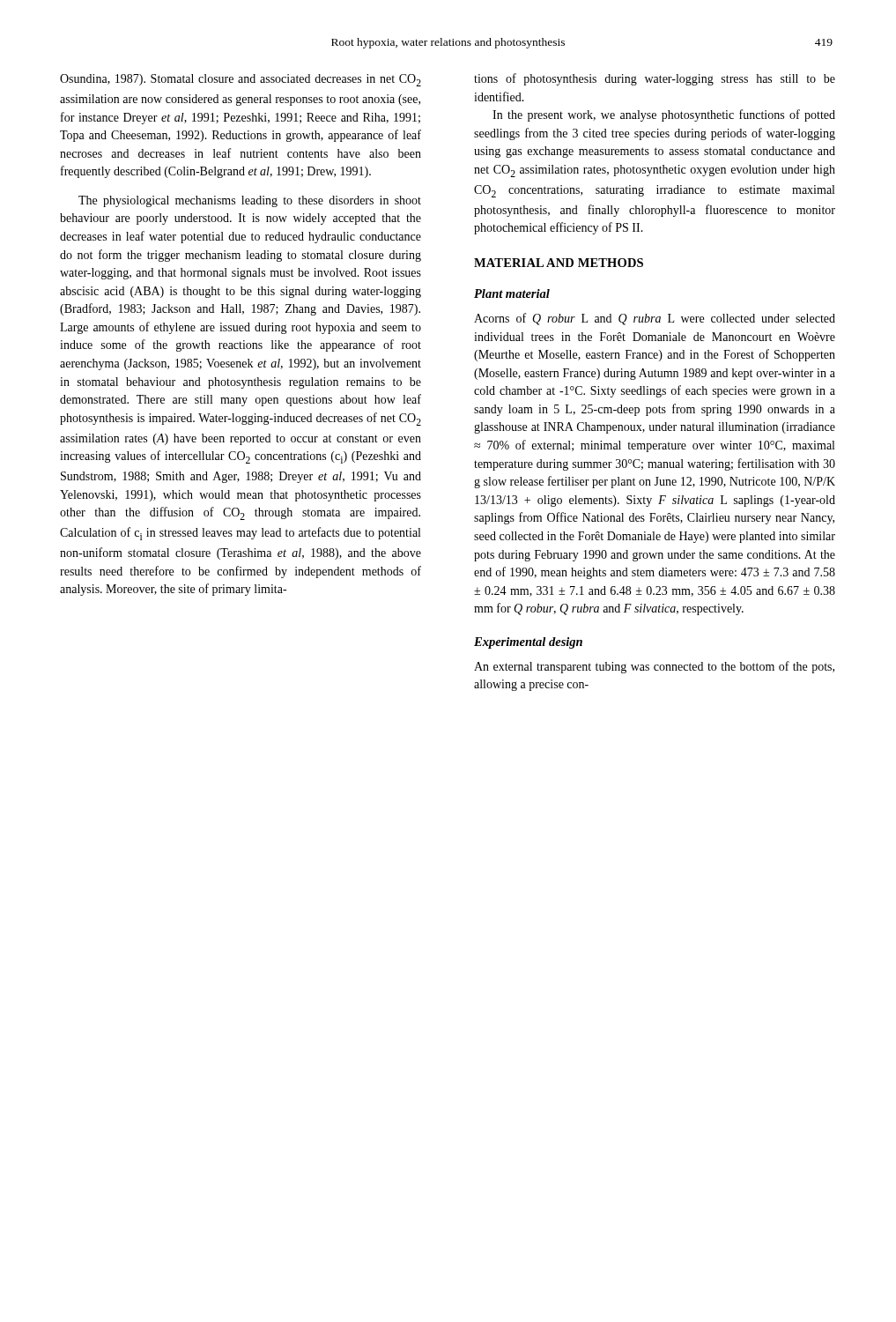Where does it say "MATERIAL AND METHODS"?
The width and height of the screenshot is (896, 1322).
(x=559, y=263)
